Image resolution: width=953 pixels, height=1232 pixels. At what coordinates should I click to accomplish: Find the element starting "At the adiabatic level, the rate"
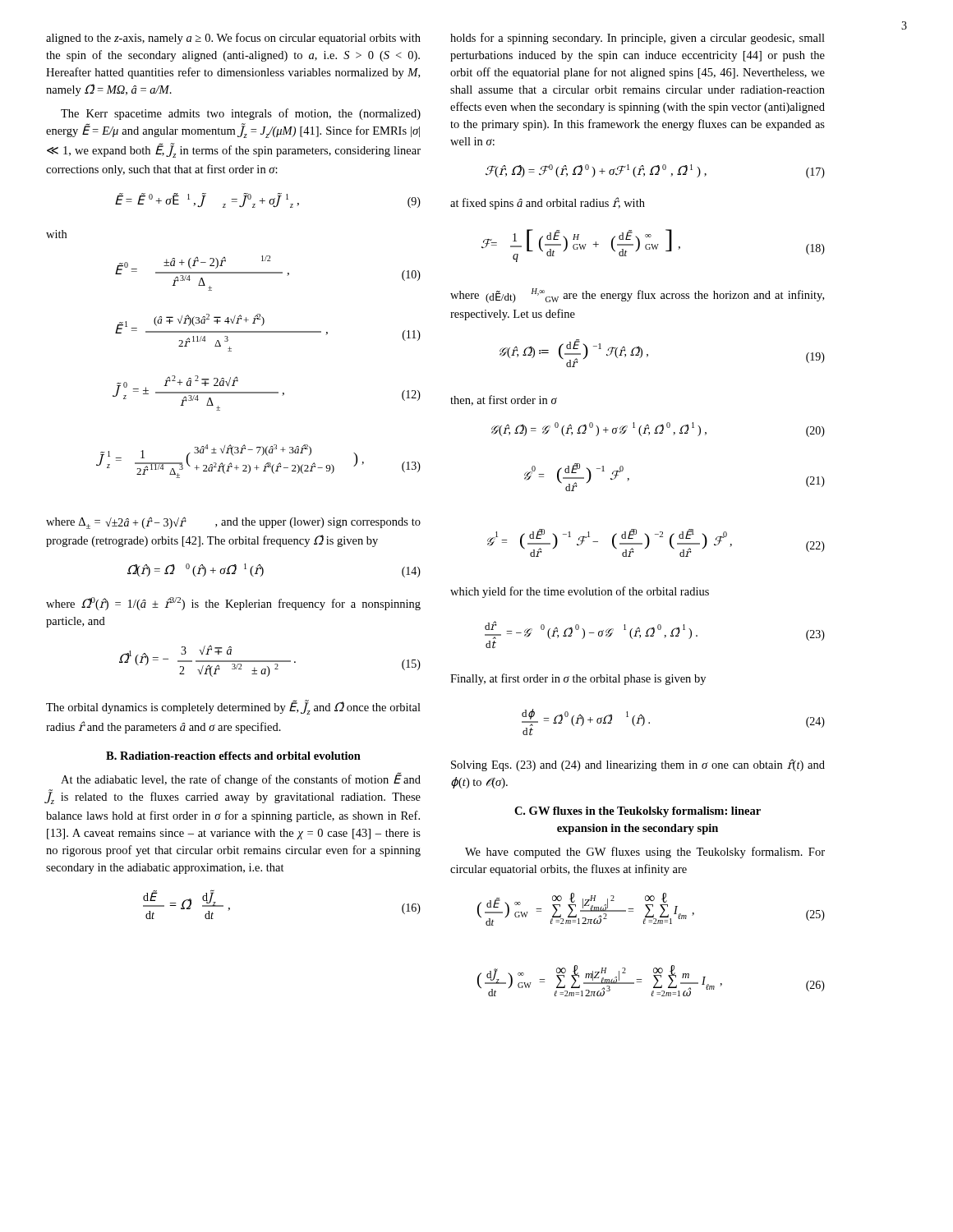[233, 823]
